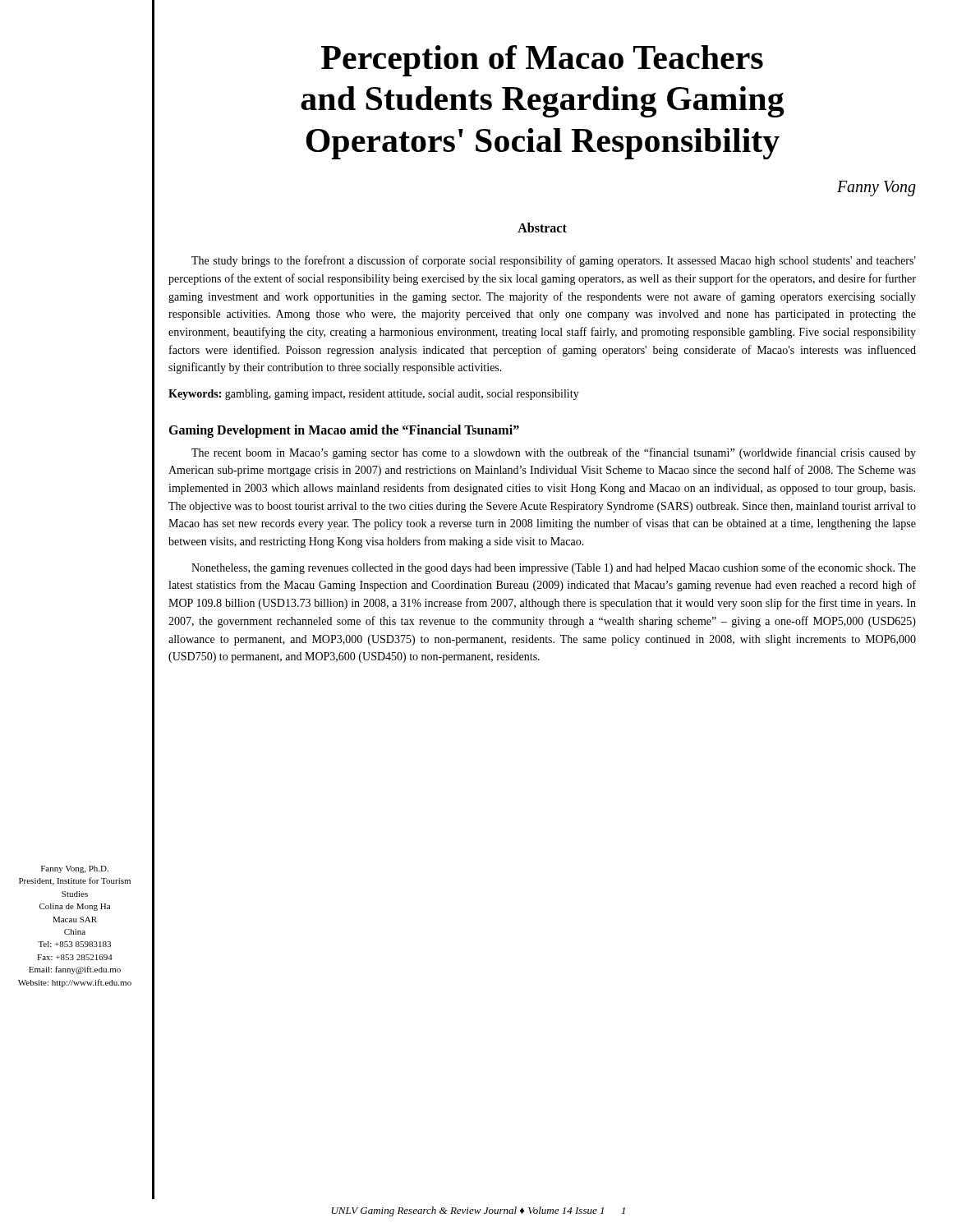Screen dimensions: 1232x957
Task: Click on the title containing "Perception of Macao Teachersand Students"
Action: [542, 95]
